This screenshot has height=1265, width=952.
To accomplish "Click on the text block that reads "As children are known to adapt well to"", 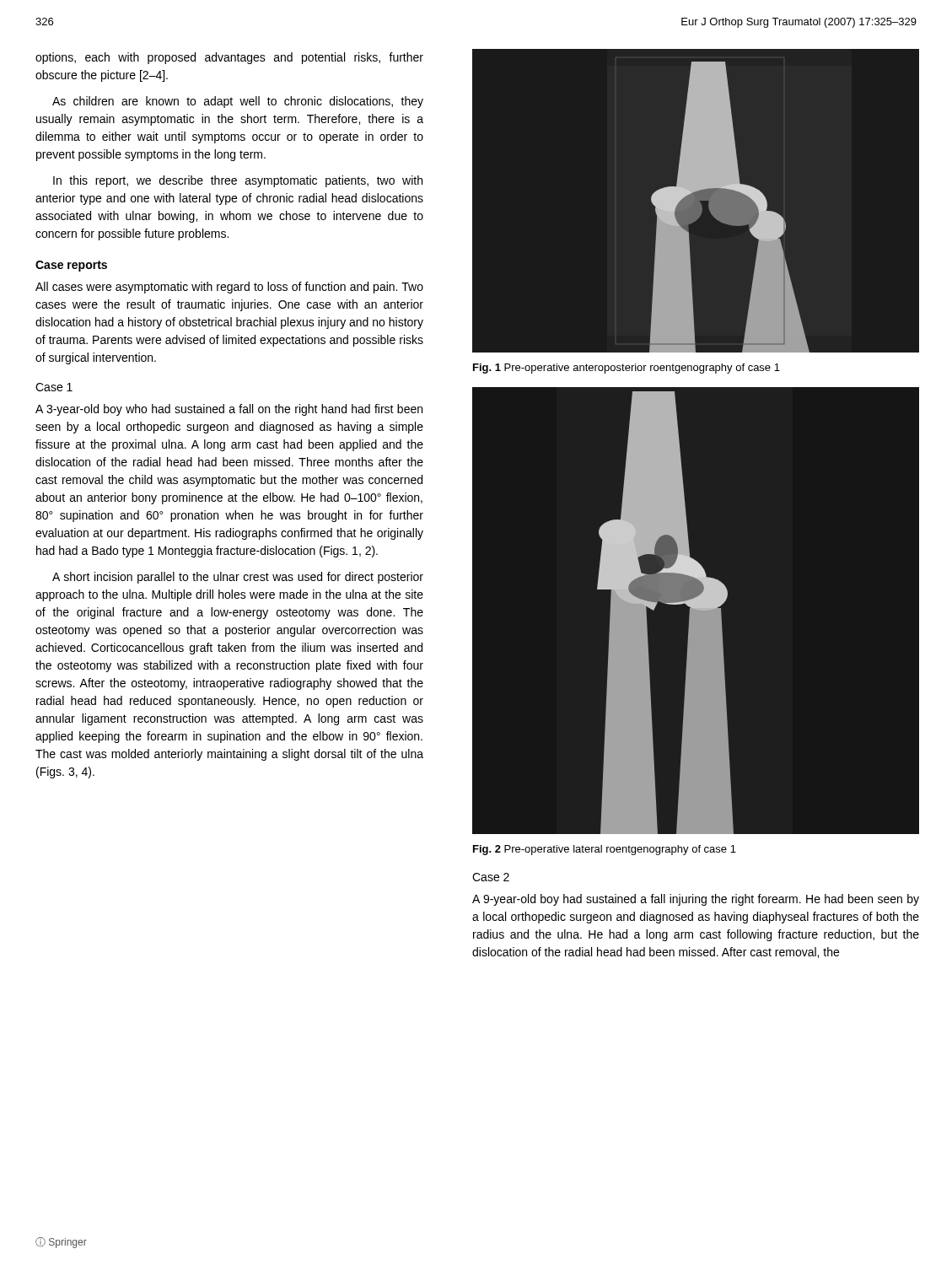I will [x=229, y=128].
